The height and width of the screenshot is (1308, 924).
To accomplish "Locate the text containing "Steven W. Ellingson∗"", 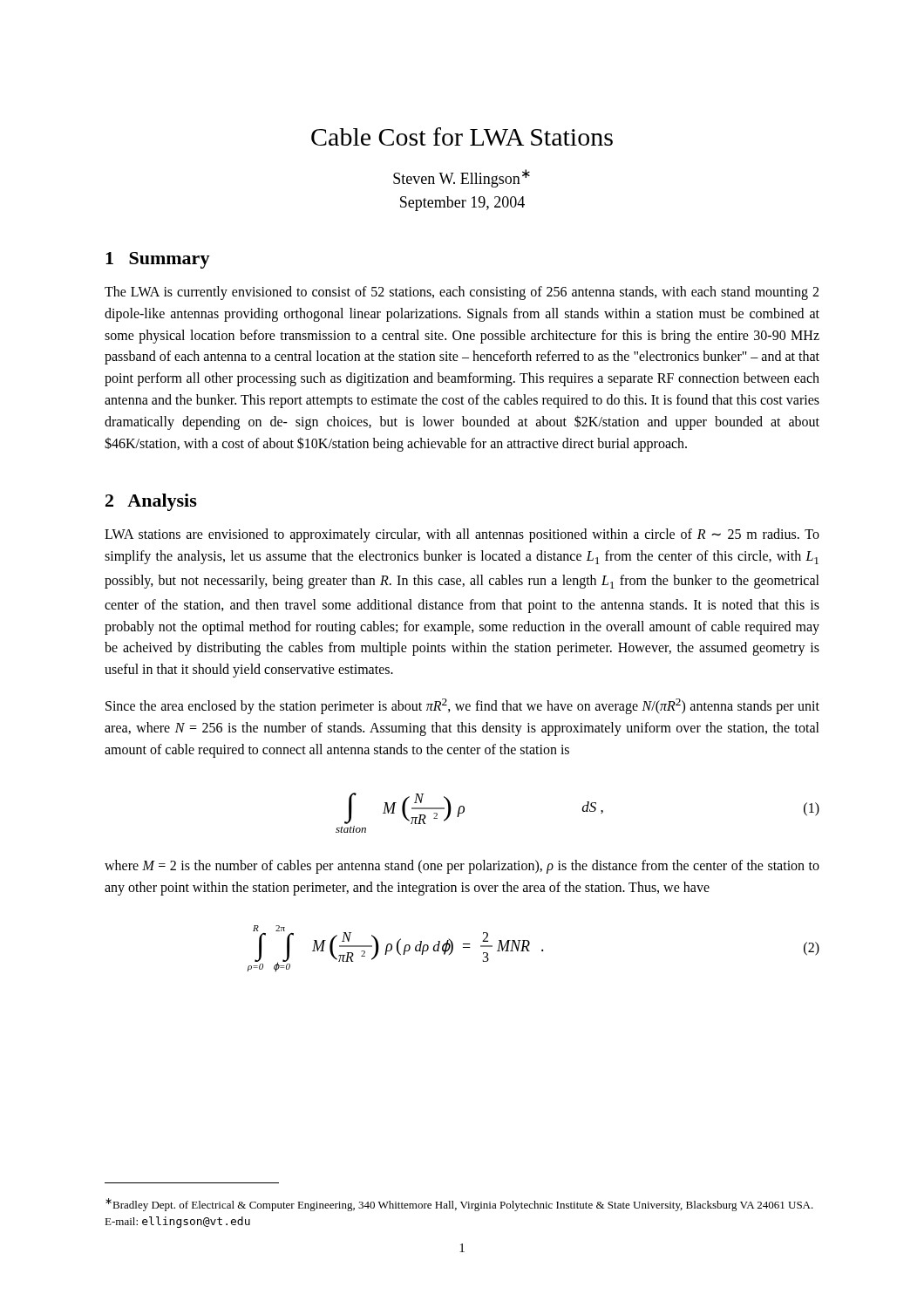I will point(462,177).
